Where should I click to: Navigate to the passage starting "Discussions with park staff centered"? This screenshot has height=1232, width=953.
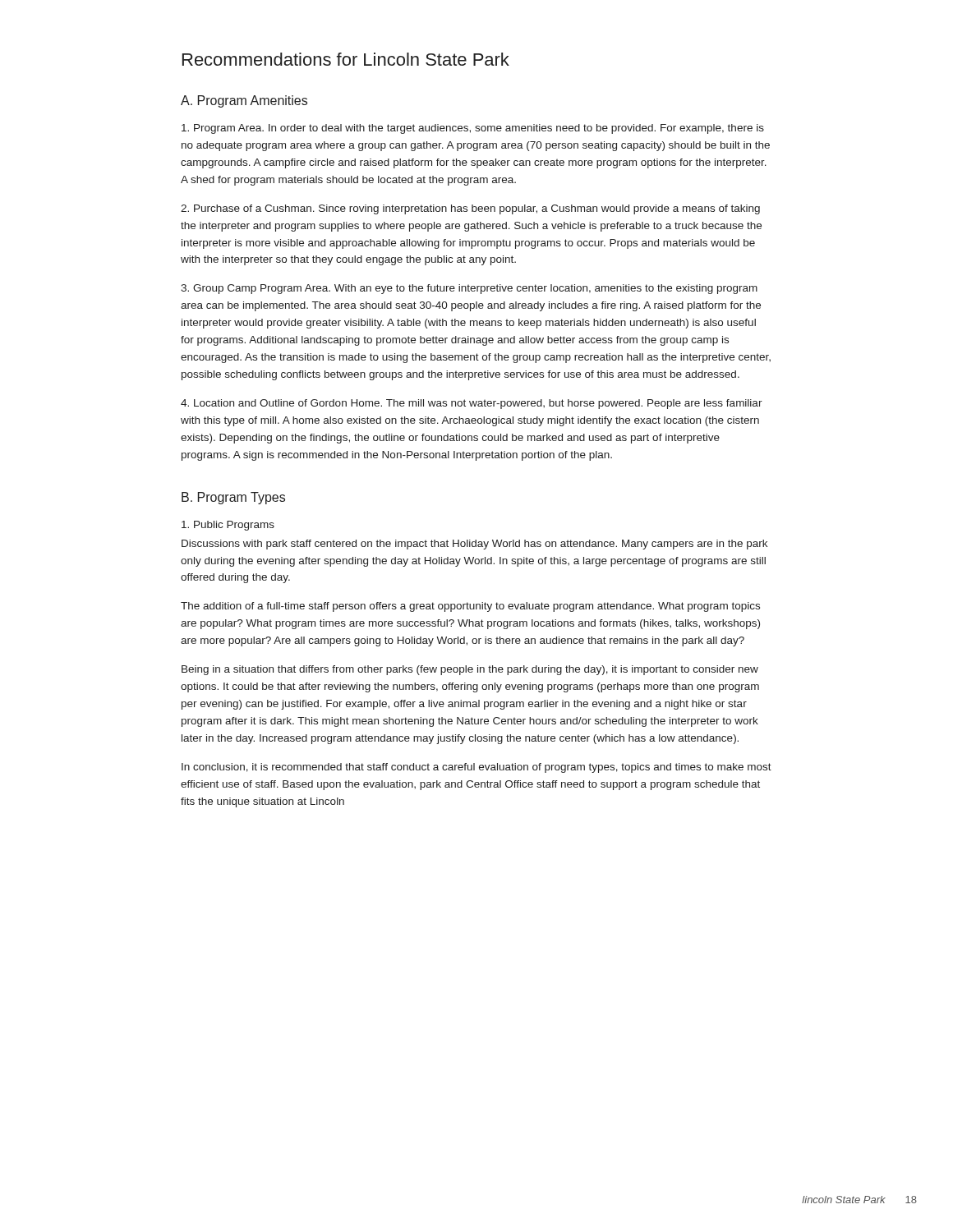[474, 560]
